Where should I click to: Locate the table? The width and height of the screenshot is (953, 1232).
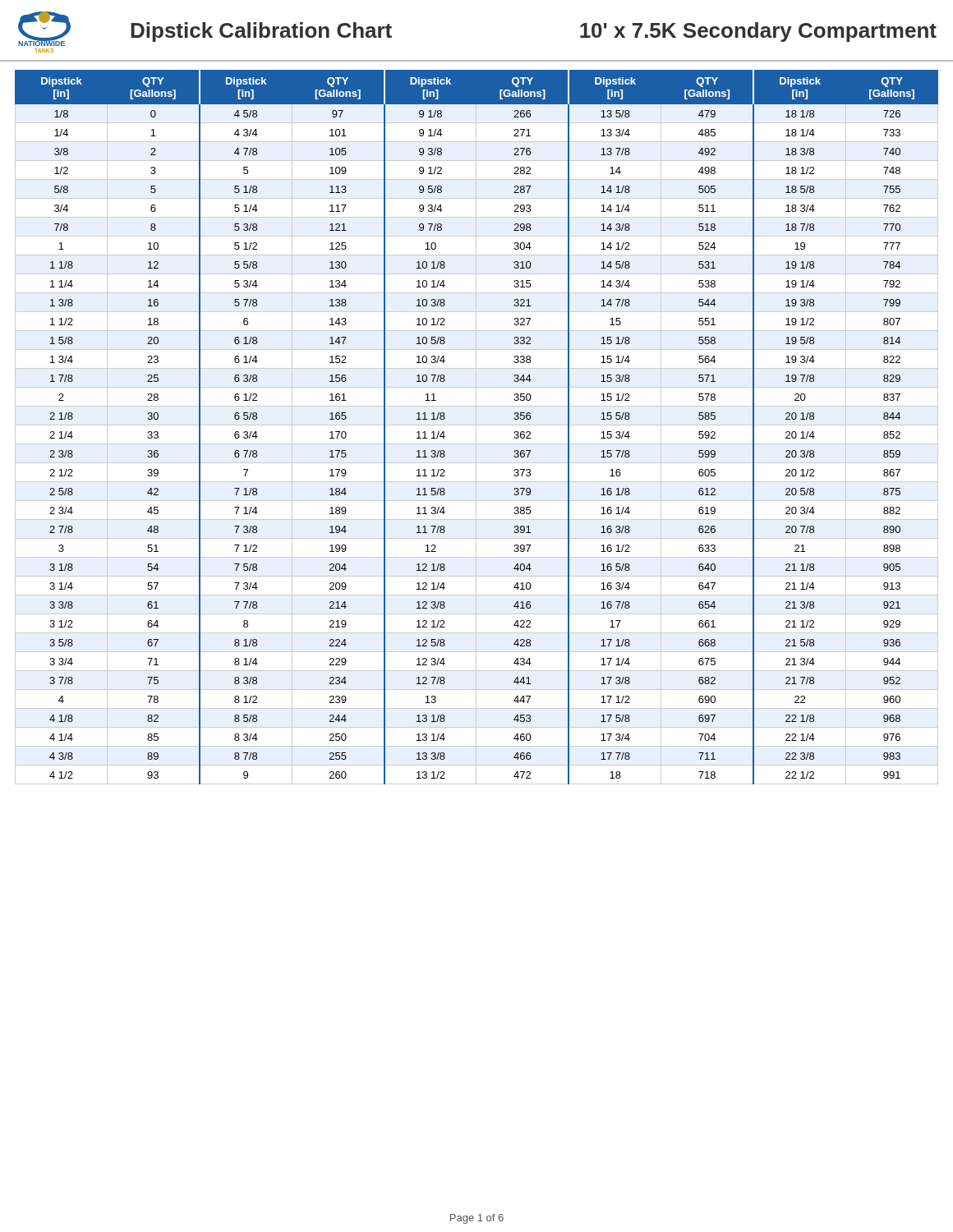pos(476,425)
